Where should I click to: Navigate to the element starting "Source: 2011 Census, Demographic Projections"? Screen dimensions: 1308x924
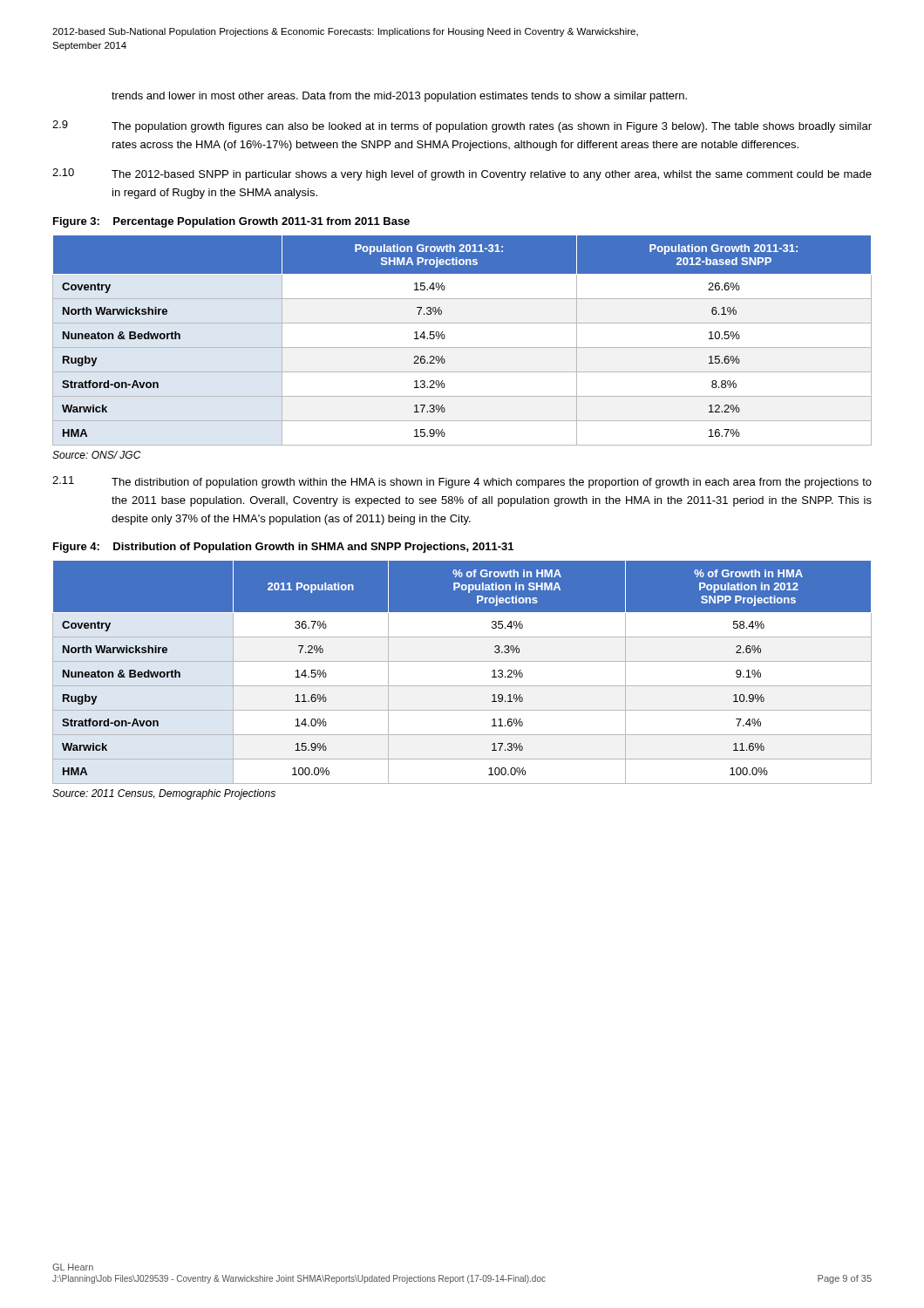(x=164, y=794)
